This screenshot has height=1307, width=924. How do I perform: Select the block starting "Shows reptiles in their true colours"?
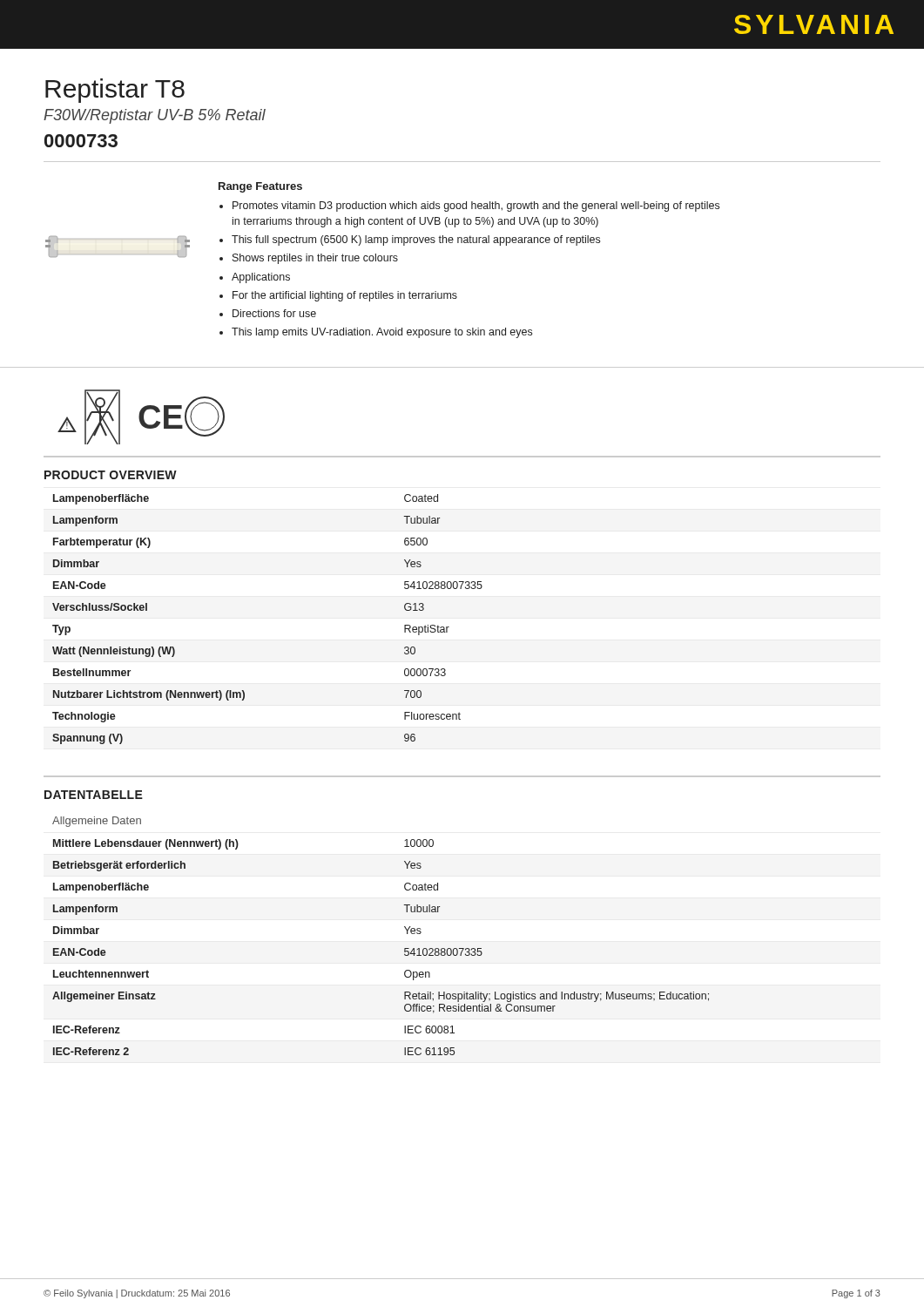point(315,258)
